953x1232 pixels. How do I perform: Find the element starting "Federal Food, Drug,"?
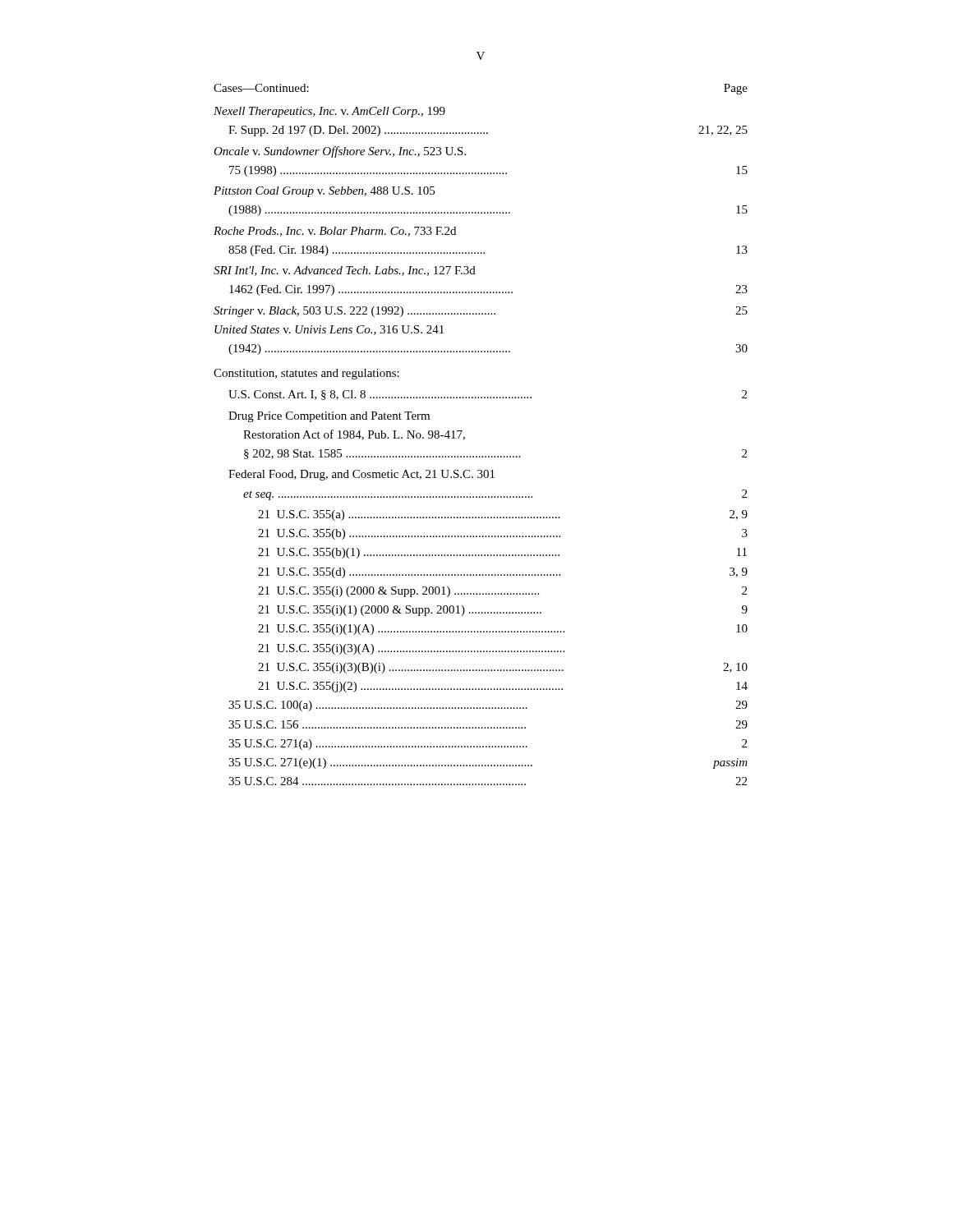481,484
